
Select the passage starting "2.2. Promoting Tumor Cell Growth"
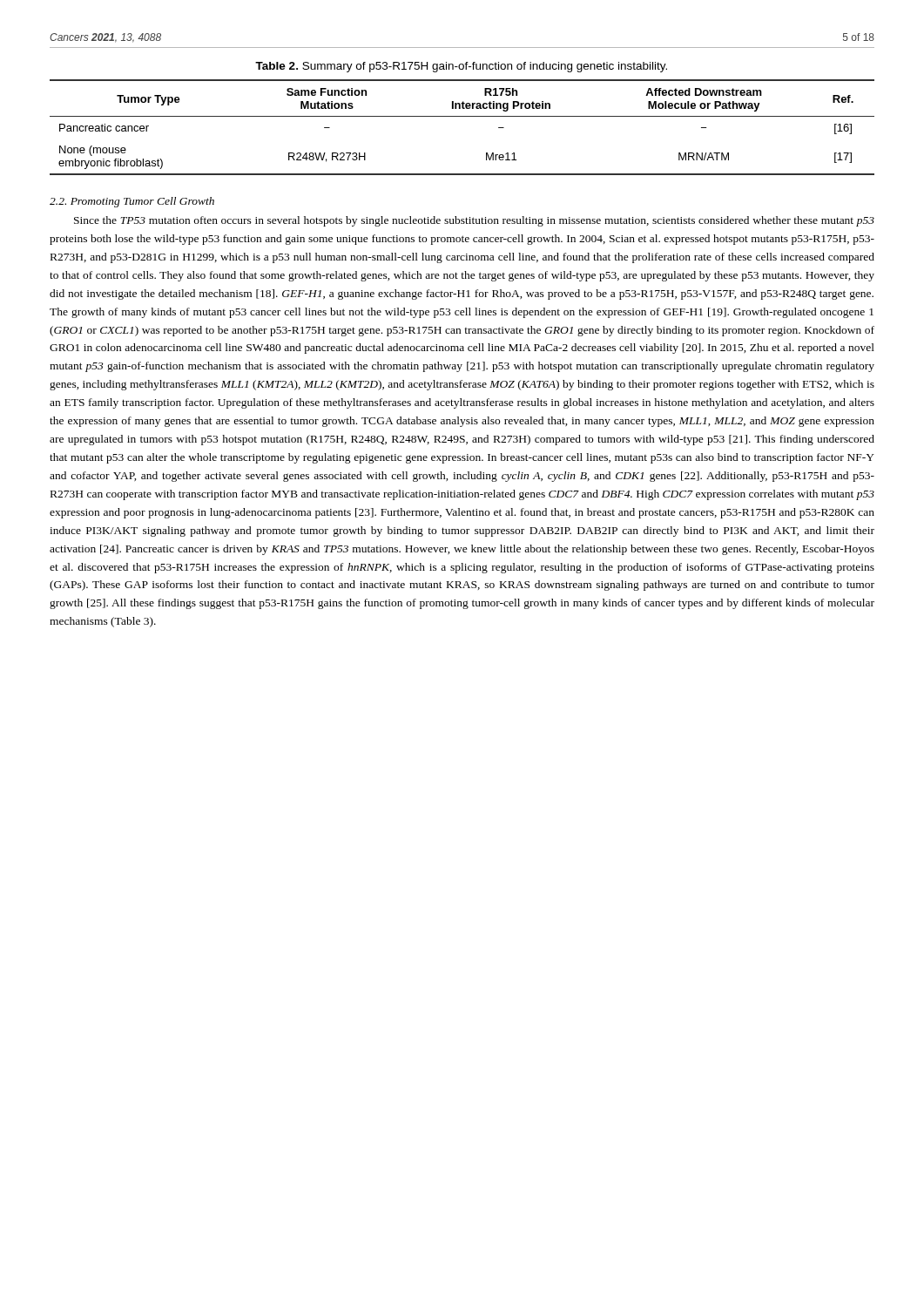(x=132, y=201)
